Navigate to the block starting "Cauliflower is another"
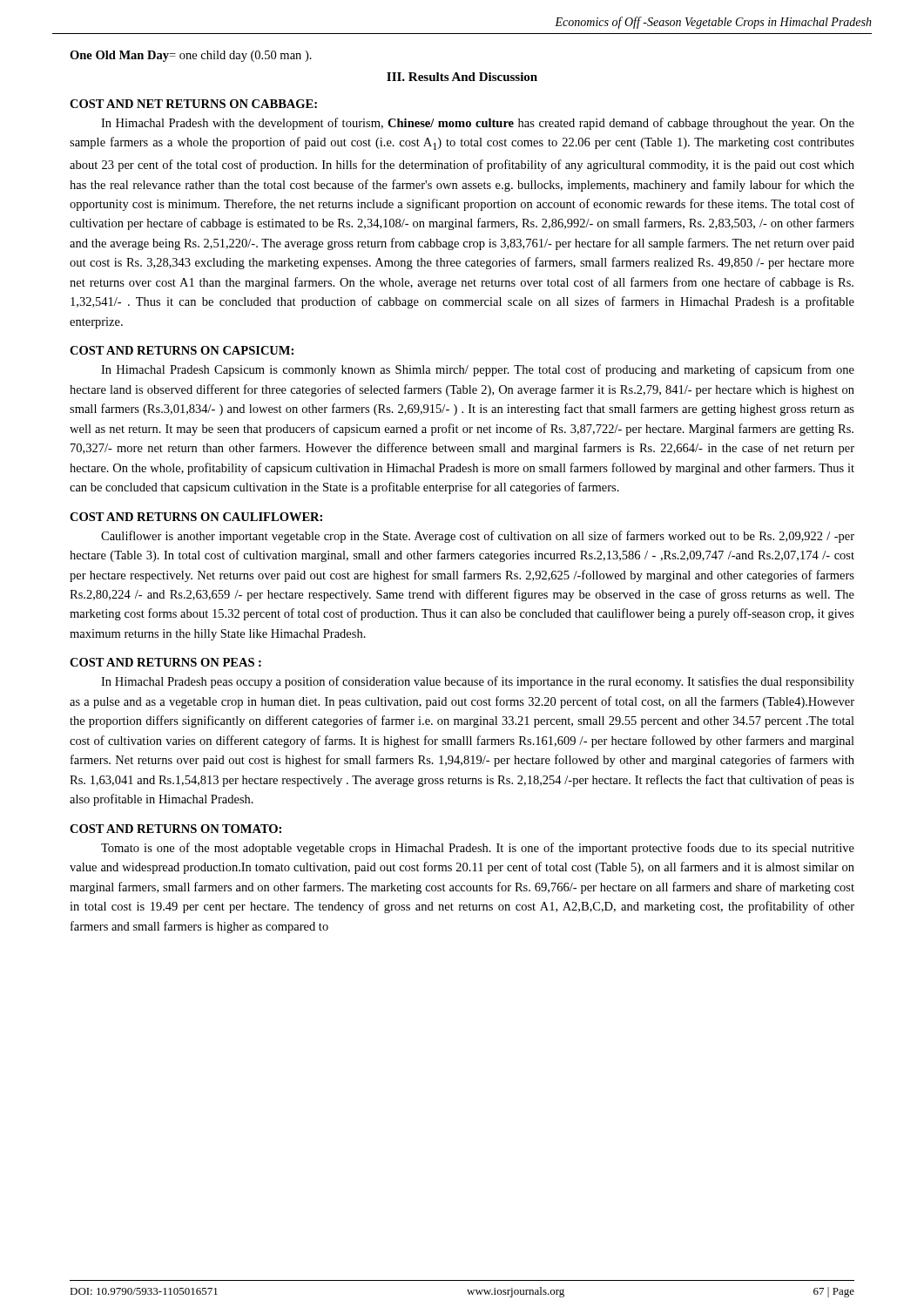Screen dimensions: 1307x924 tap(462, 585)
